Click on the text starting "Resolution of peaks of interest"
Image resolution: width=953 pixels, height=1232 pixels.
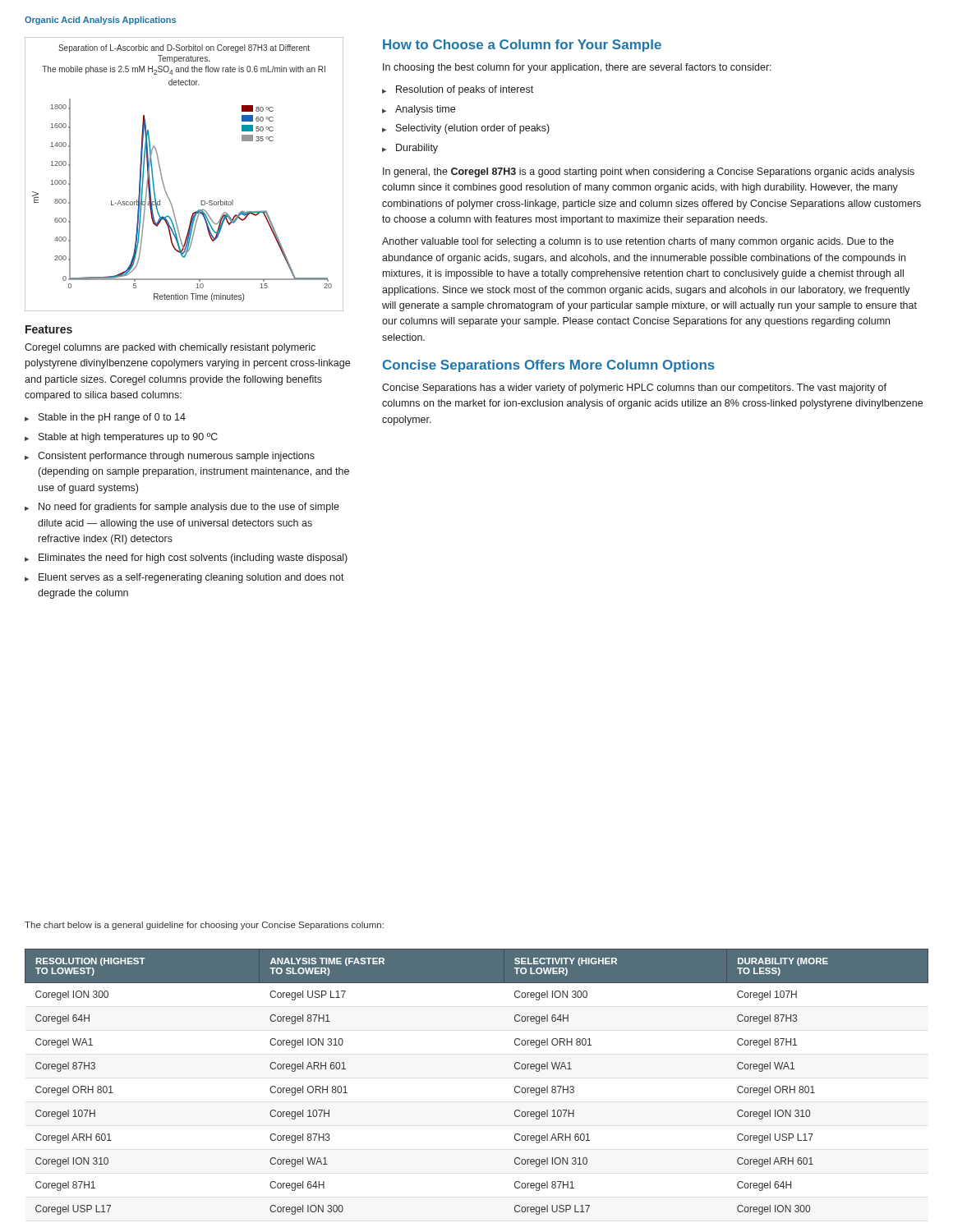coord(464,90)
